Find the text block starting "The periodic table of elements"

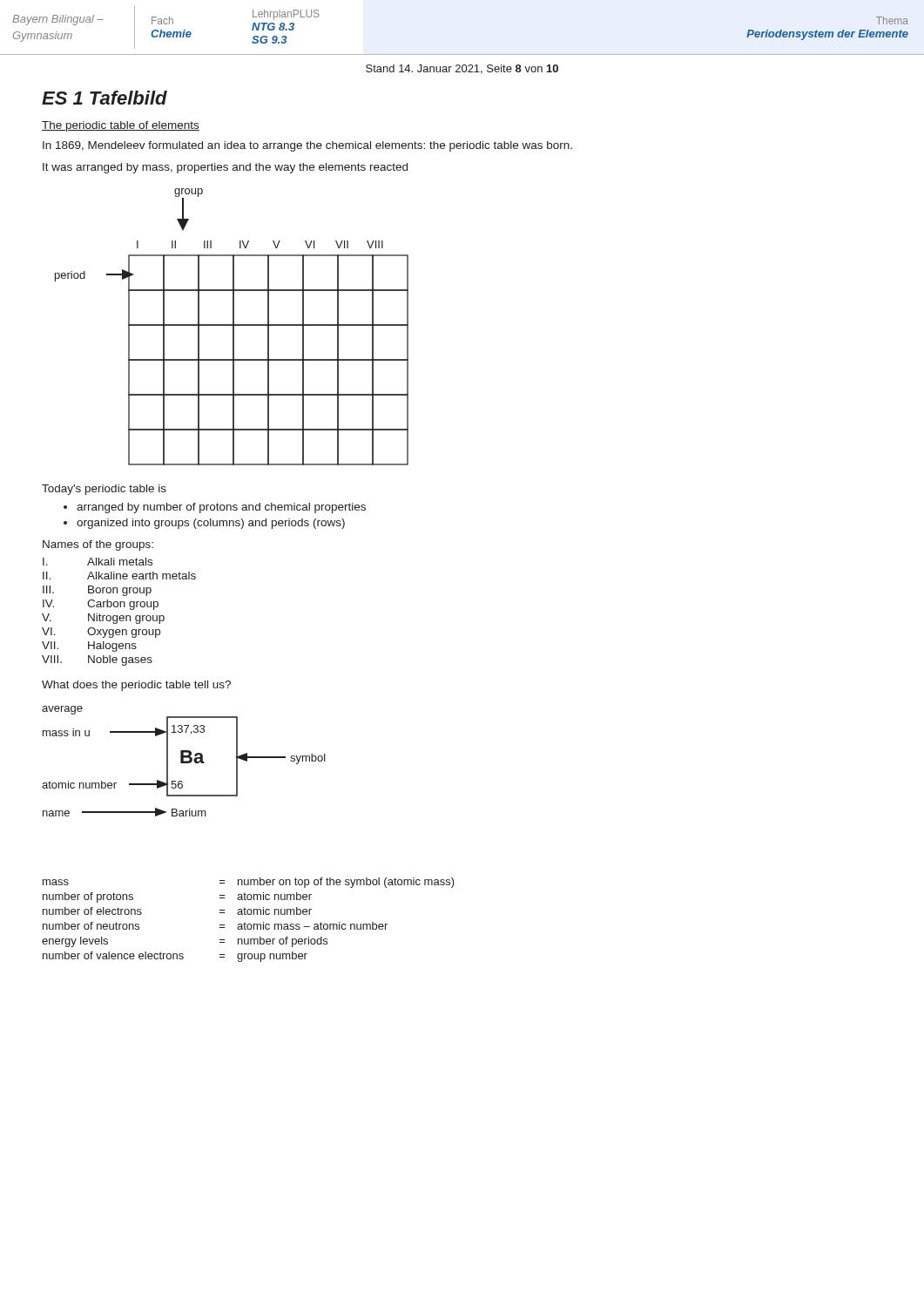[121, 125]
